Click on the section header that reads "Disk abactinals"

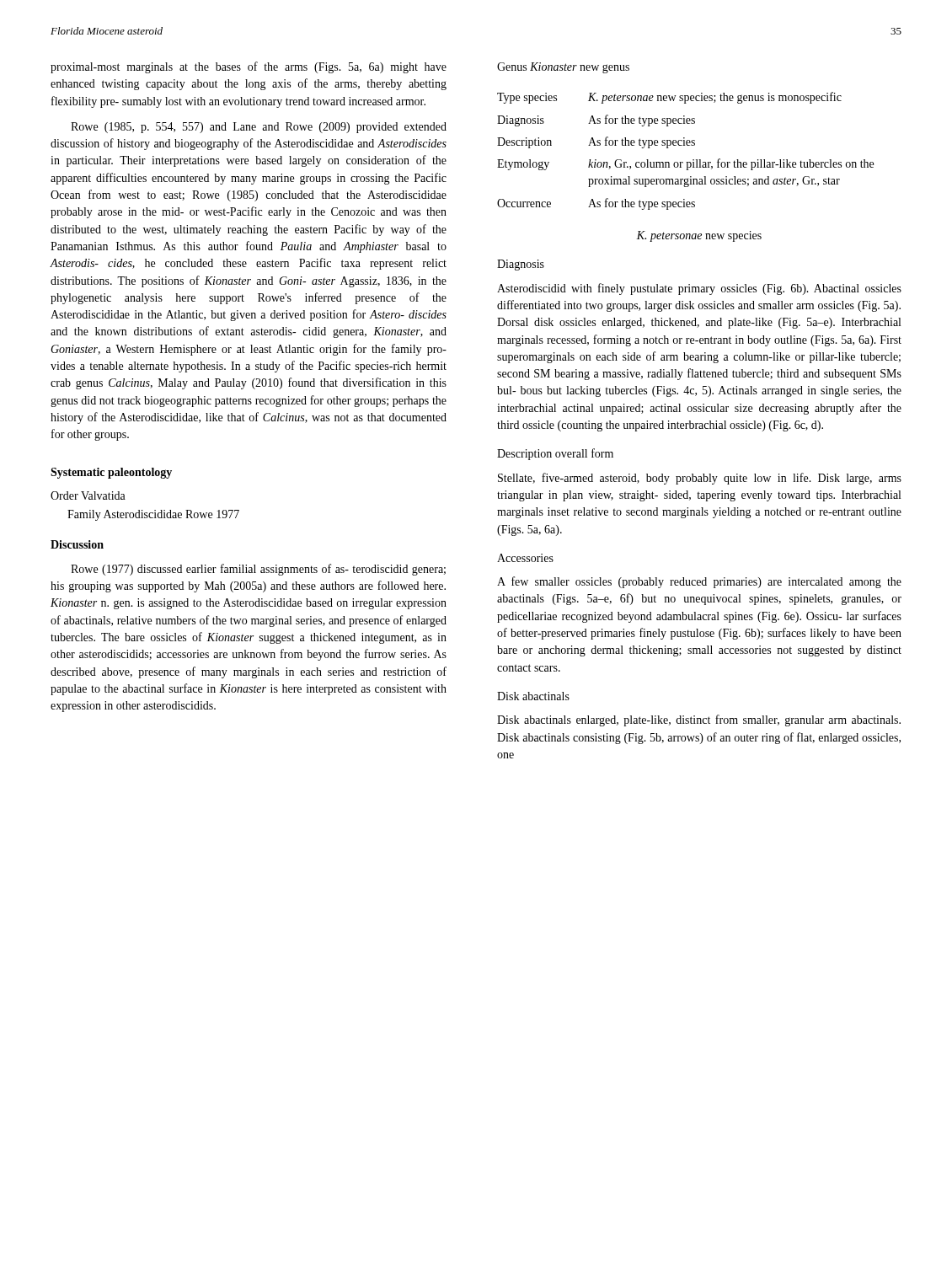pos(533,696)
